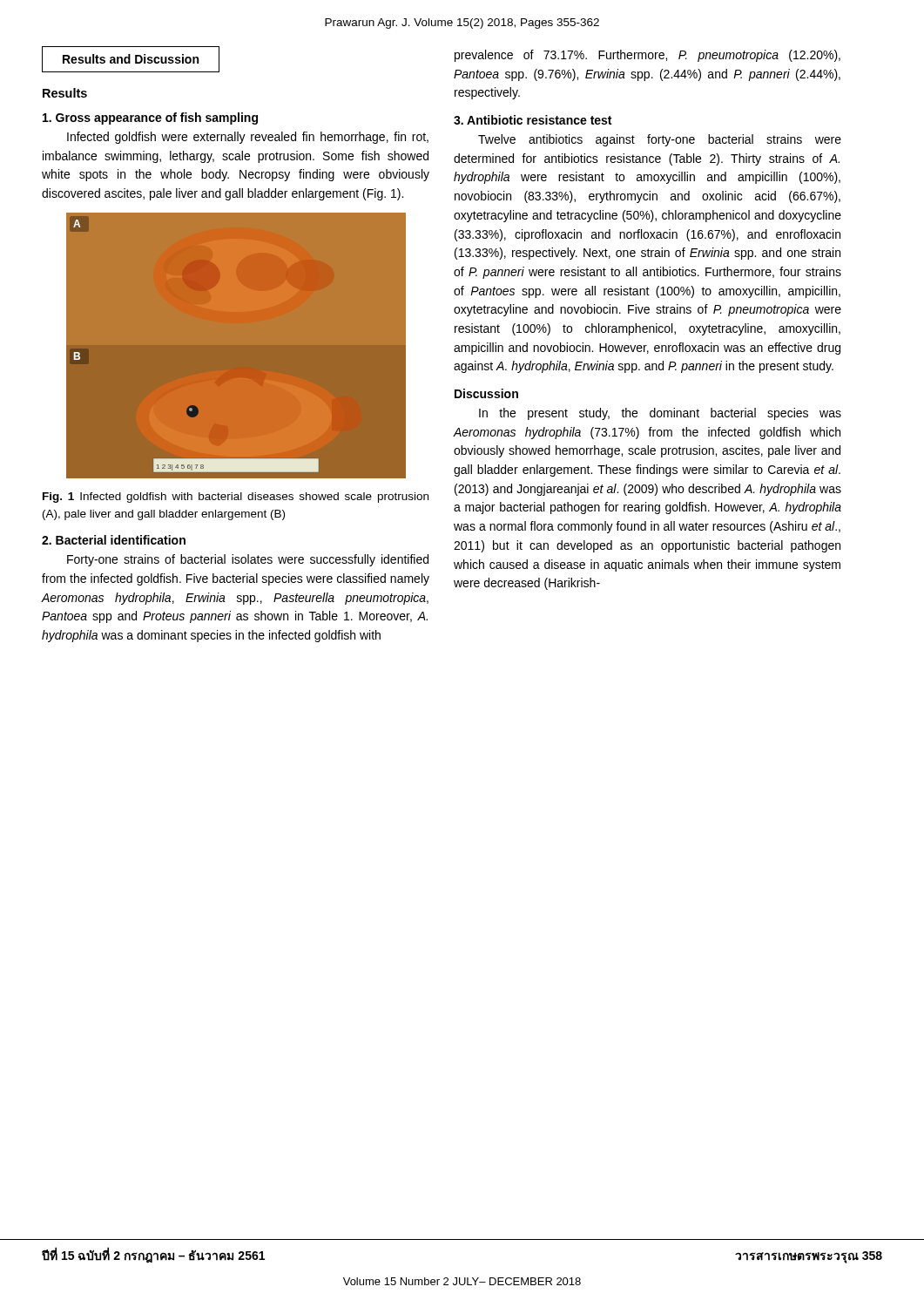Find the photo
Viewport: 924px width, 1307px height.
(x=236, y=347)
